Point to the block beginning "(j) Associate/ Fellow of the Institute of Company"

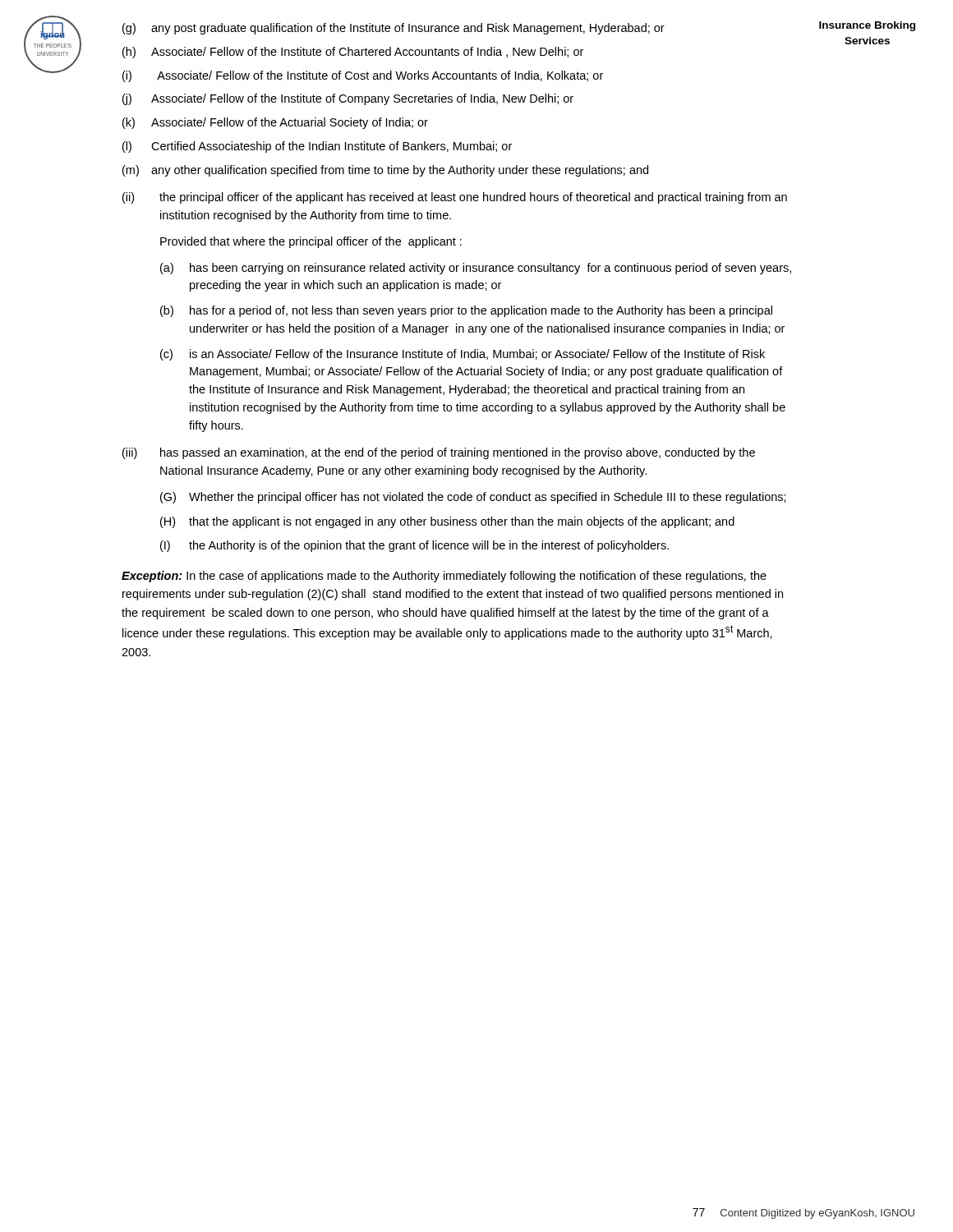[x=348, y=99]
